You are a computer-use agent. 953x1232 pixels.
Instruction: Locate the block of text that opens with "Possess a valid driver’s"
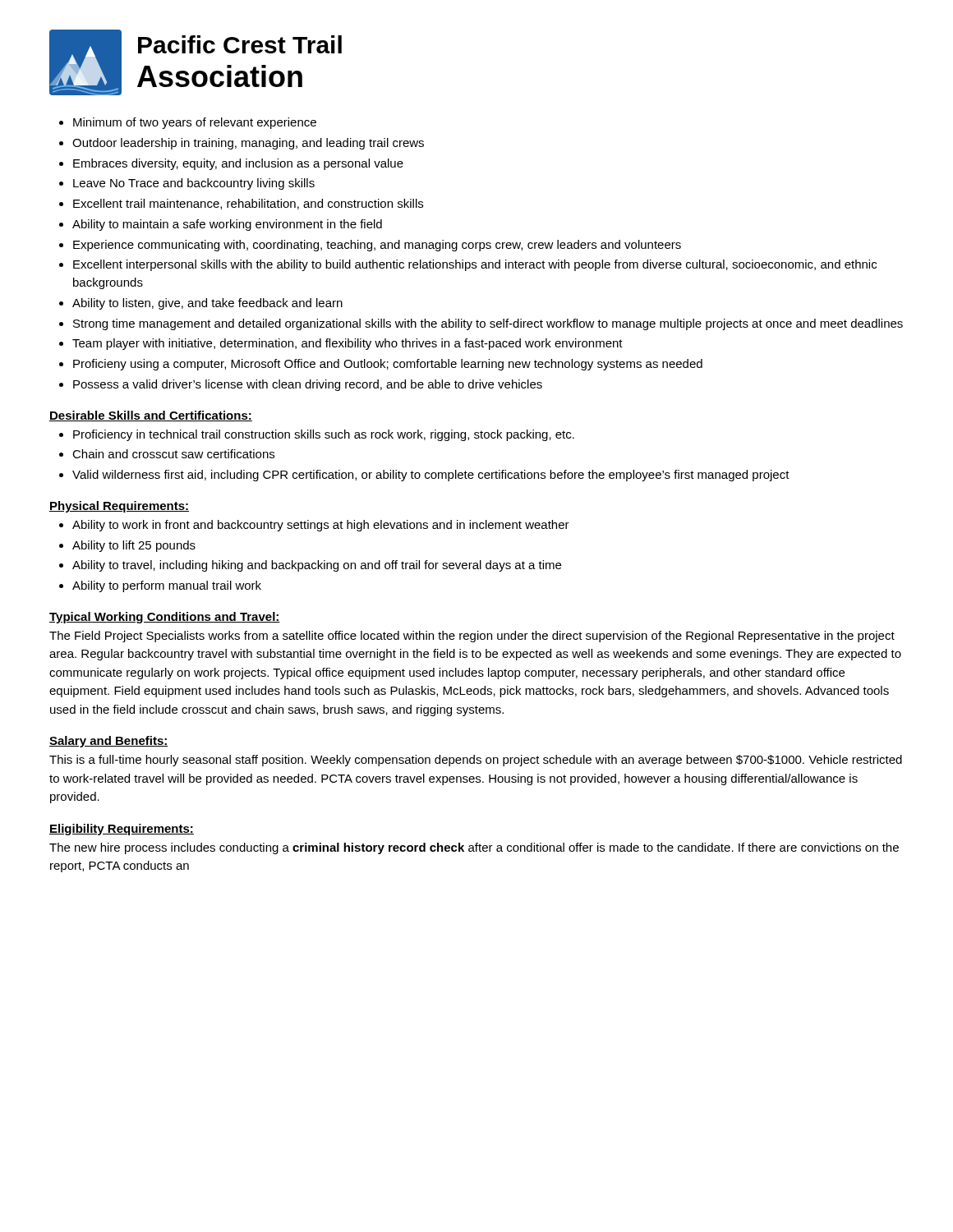point(307,384)
